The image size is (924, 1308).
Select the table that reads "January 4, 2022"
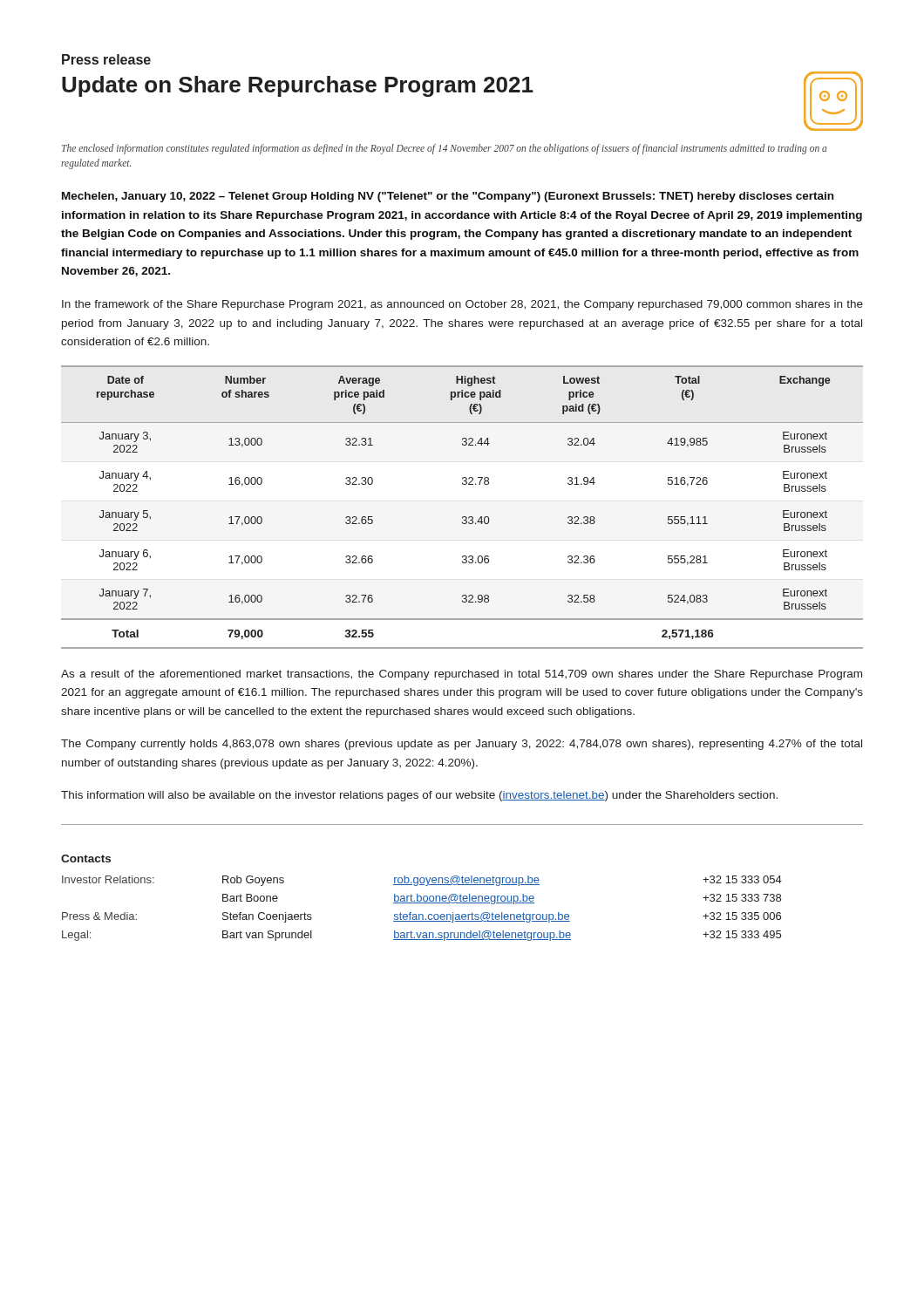pos(462,507)
